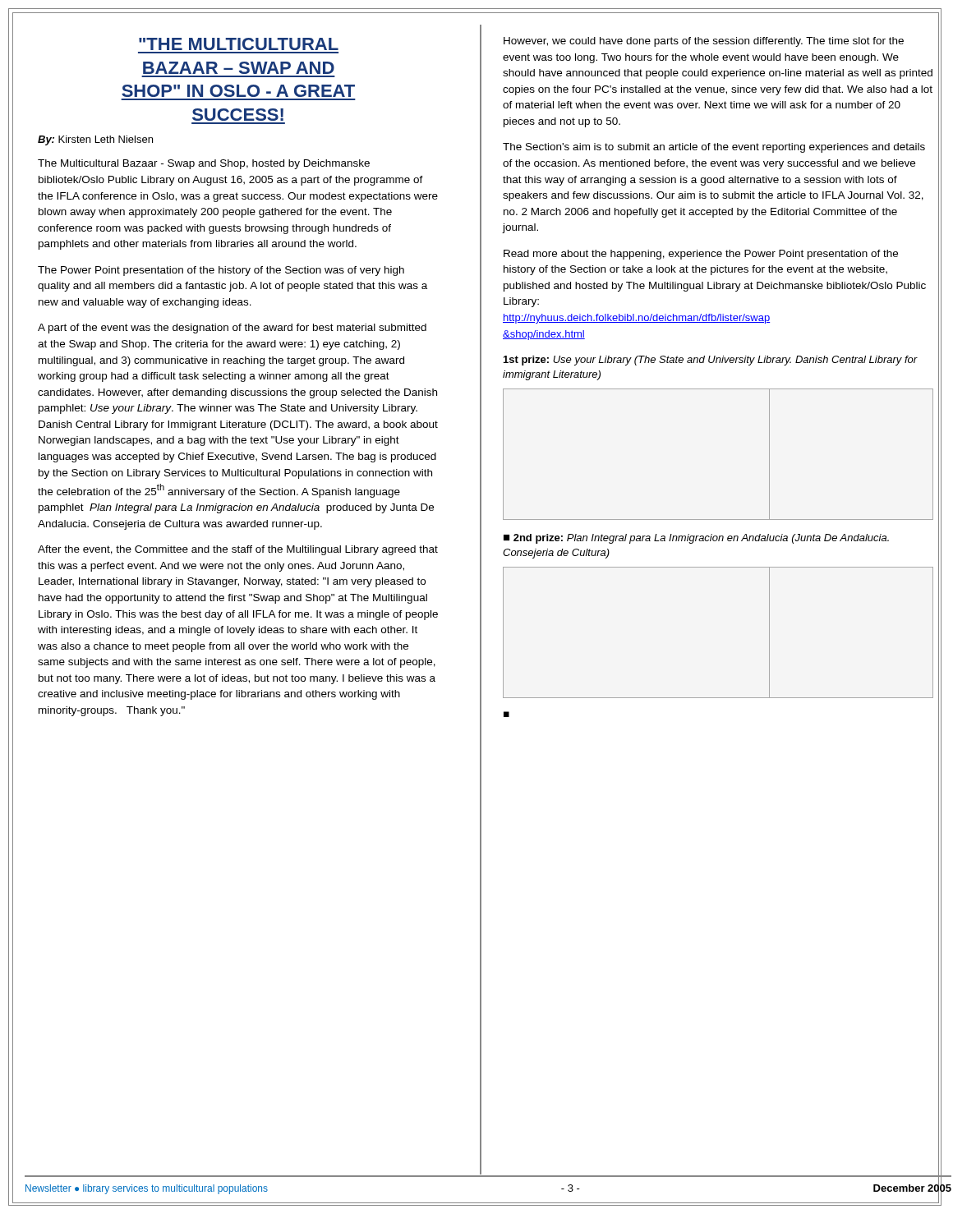Find the block on this page that starts "A part of the event"
This screenshot has width=953, height=1232.
238,426
